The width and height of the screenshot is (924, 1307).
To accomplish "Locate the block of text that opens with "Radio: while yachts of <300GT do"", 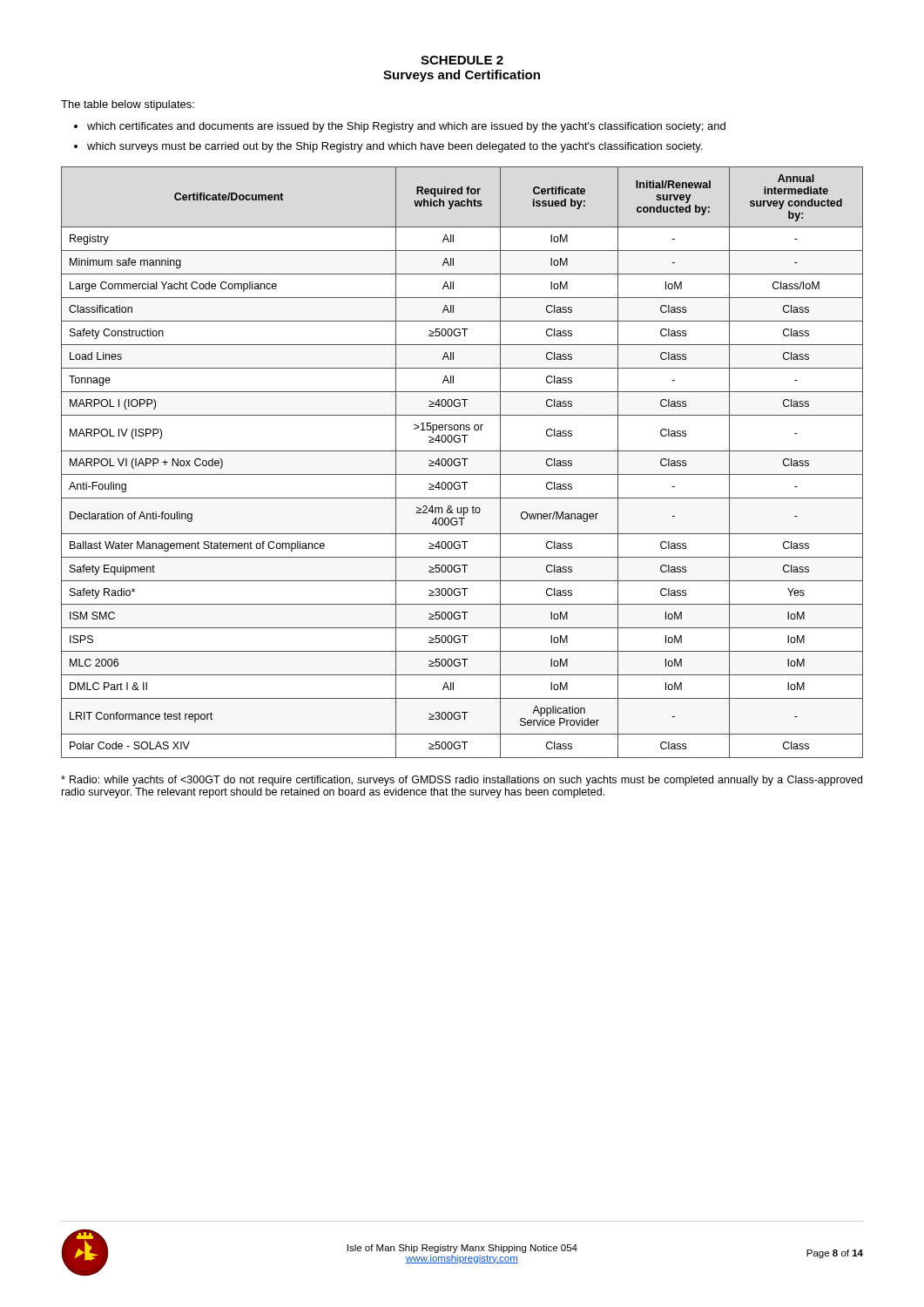I will pyautogui.click(x=462, y=786).
